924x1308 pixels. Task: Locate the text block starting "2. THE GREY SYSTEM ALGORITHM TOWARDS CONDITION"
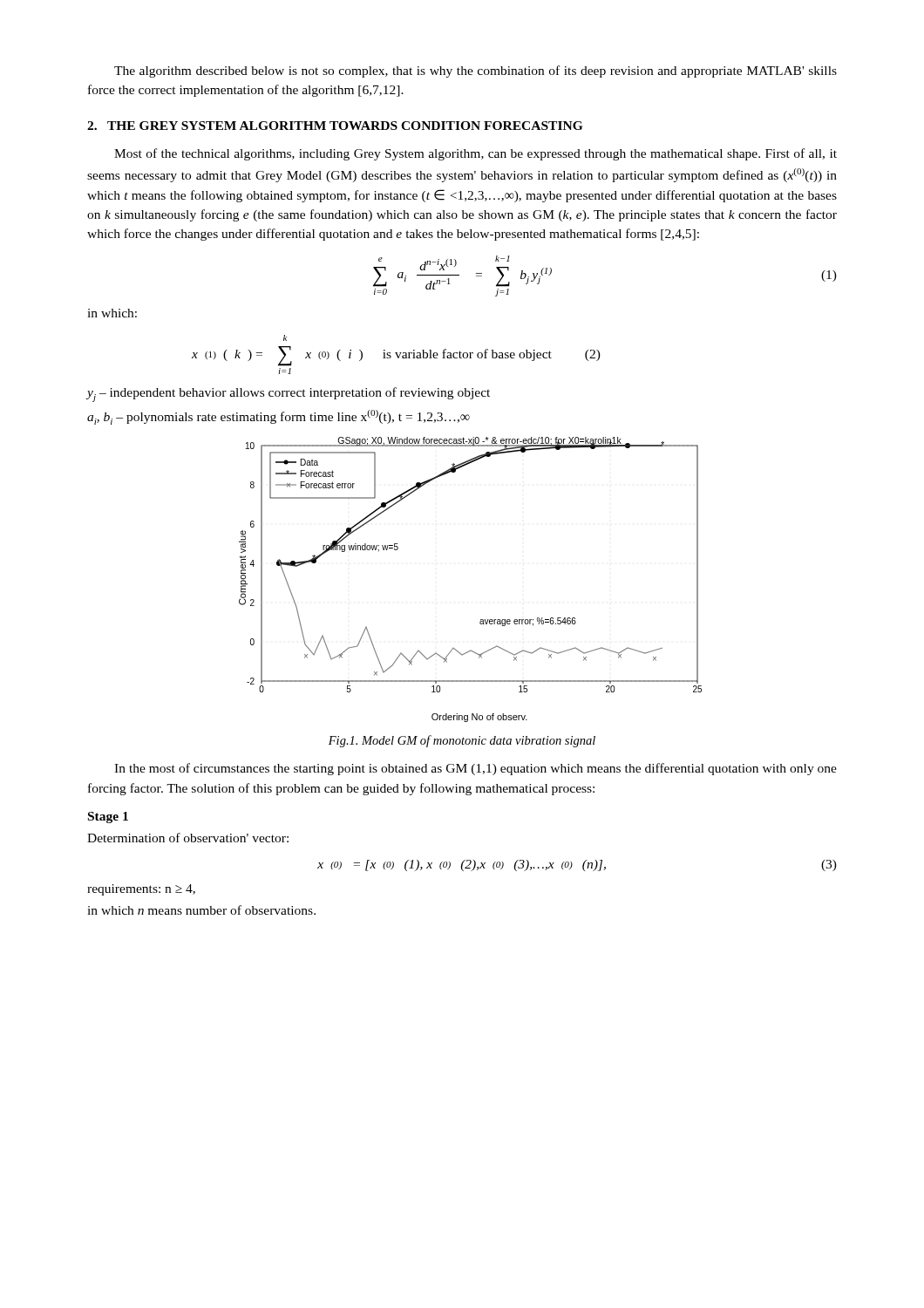click(462, 126)
